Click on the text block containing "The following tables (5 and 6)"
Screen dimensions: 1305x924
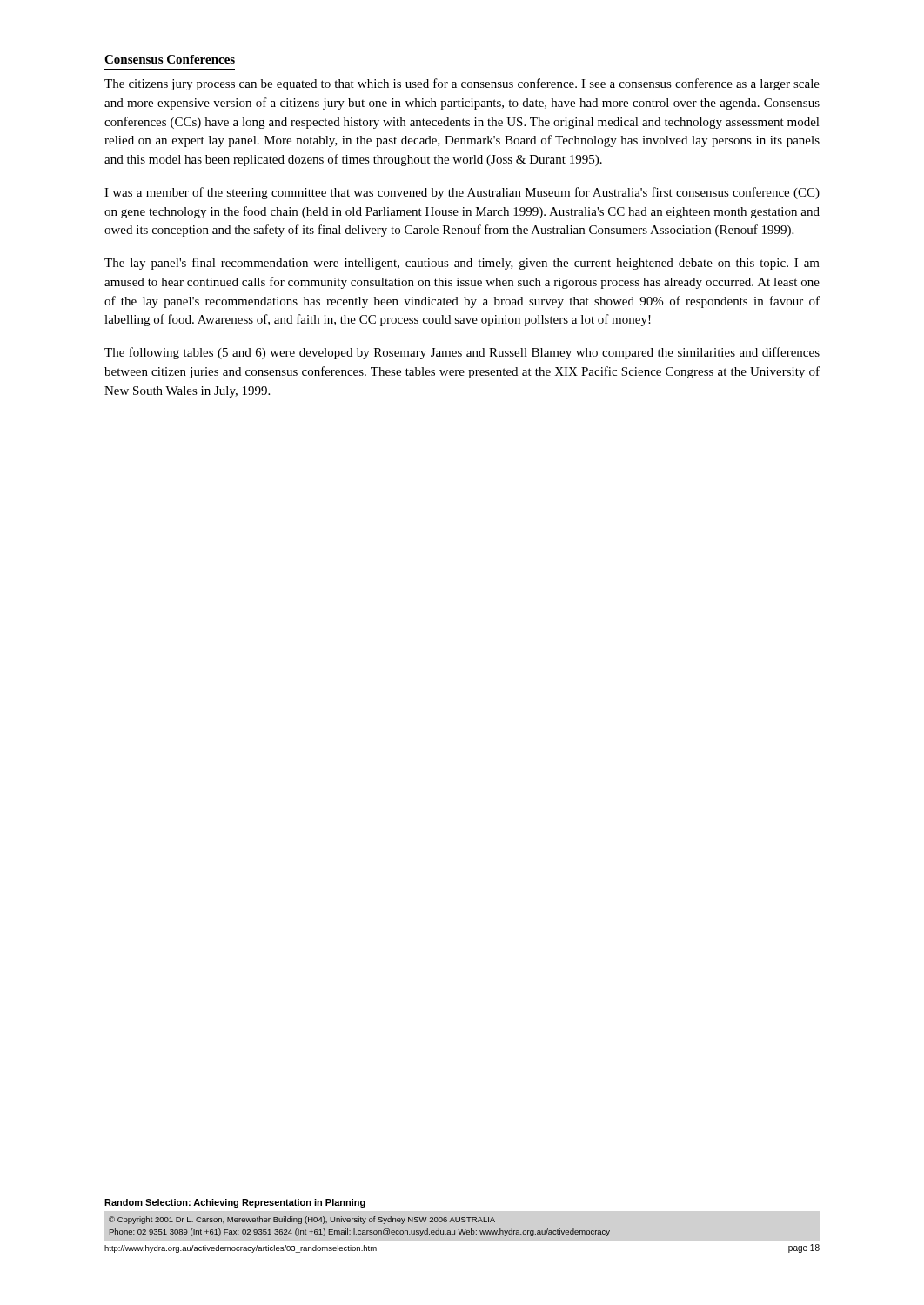462,371
